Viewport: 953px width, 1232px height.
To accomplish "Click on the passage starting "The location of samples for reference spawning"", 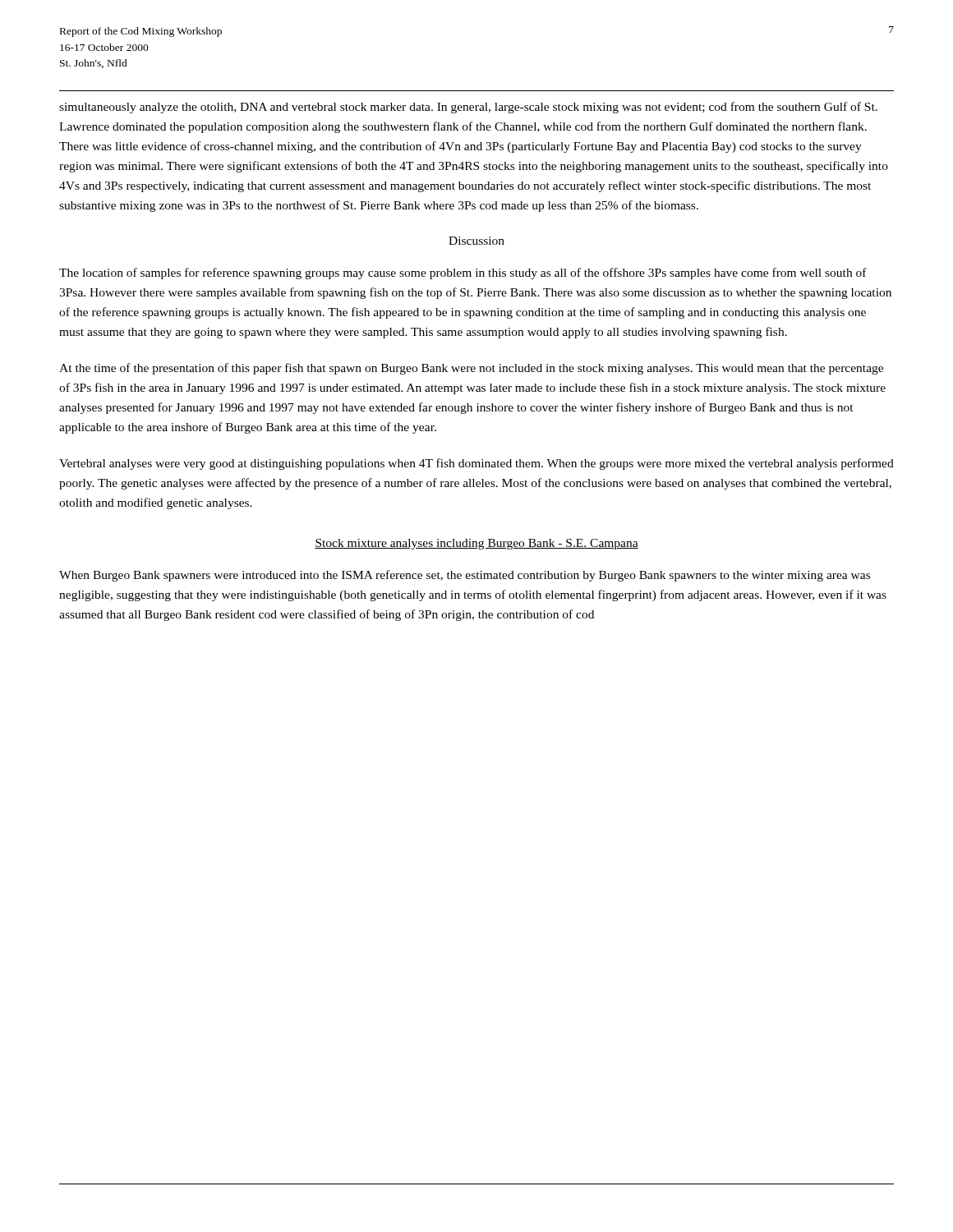I will 476,302.
